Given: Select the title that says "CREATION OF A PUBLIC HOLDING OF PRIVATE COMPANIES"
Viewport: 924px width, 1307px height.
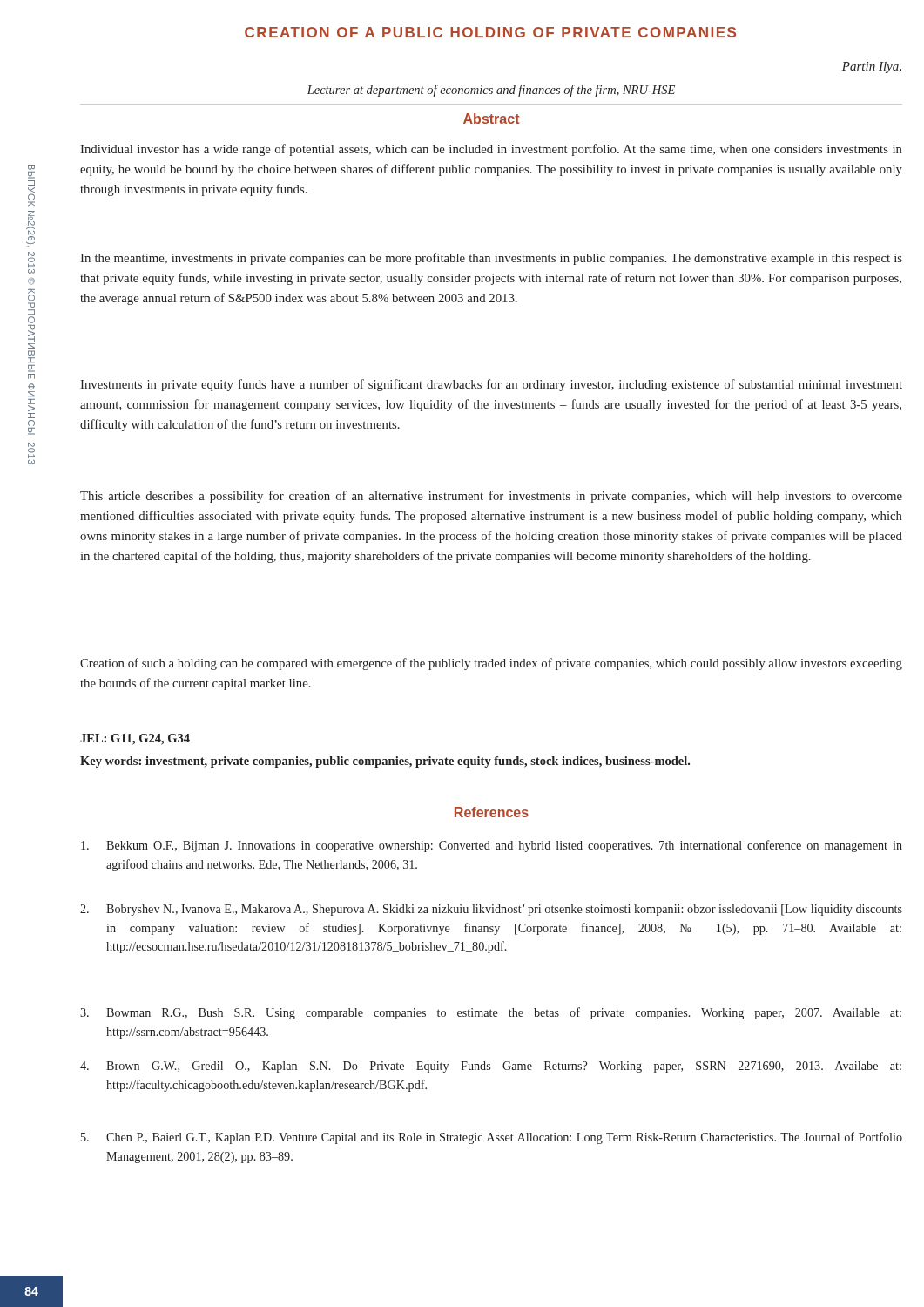Looking at the screenshot, I should pos(491,33).
